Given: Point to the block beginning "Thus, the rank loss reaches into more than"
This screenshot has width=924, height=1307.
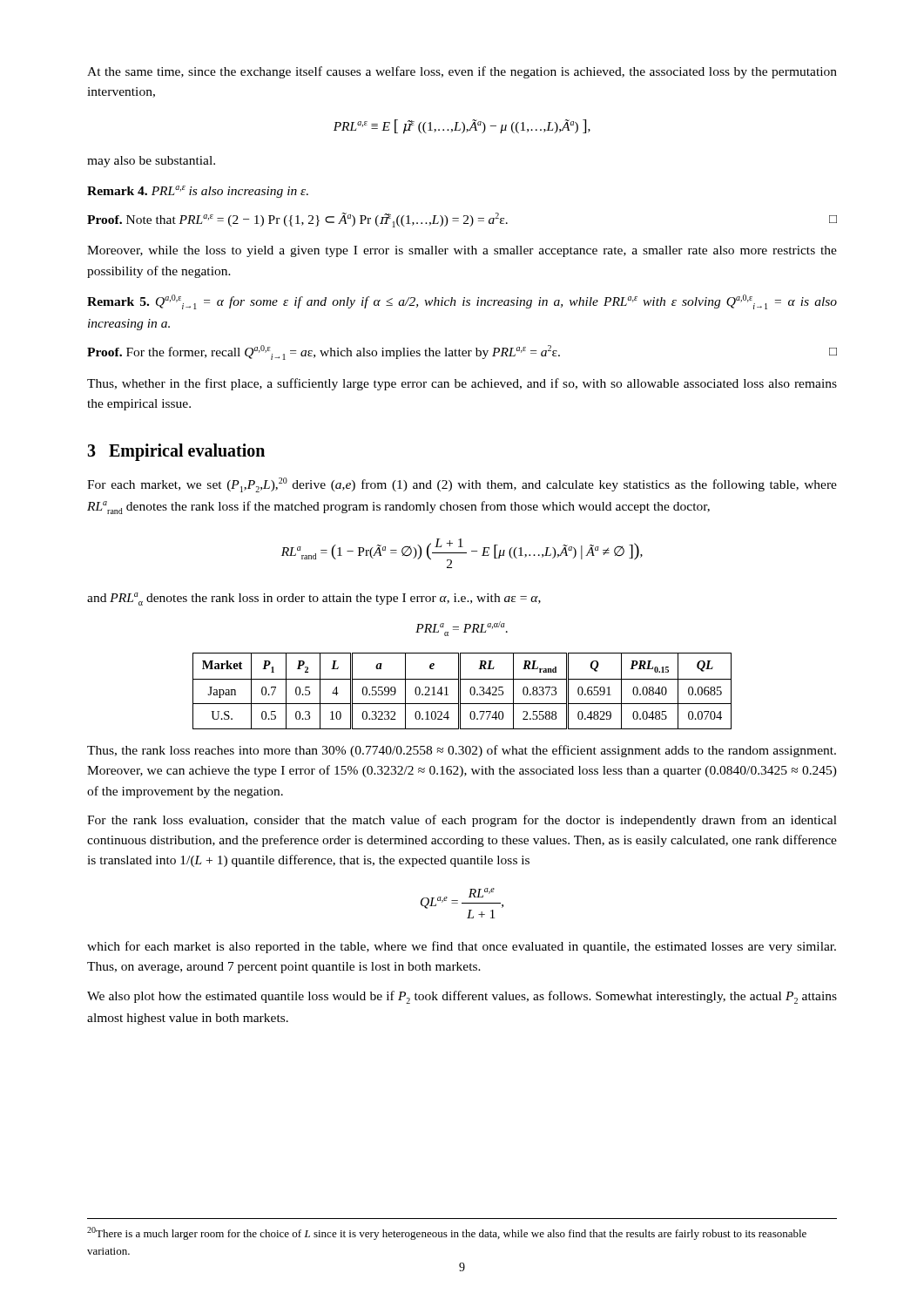Looking at the screenshot, I should pyautogui.click(x=462, y=770).
